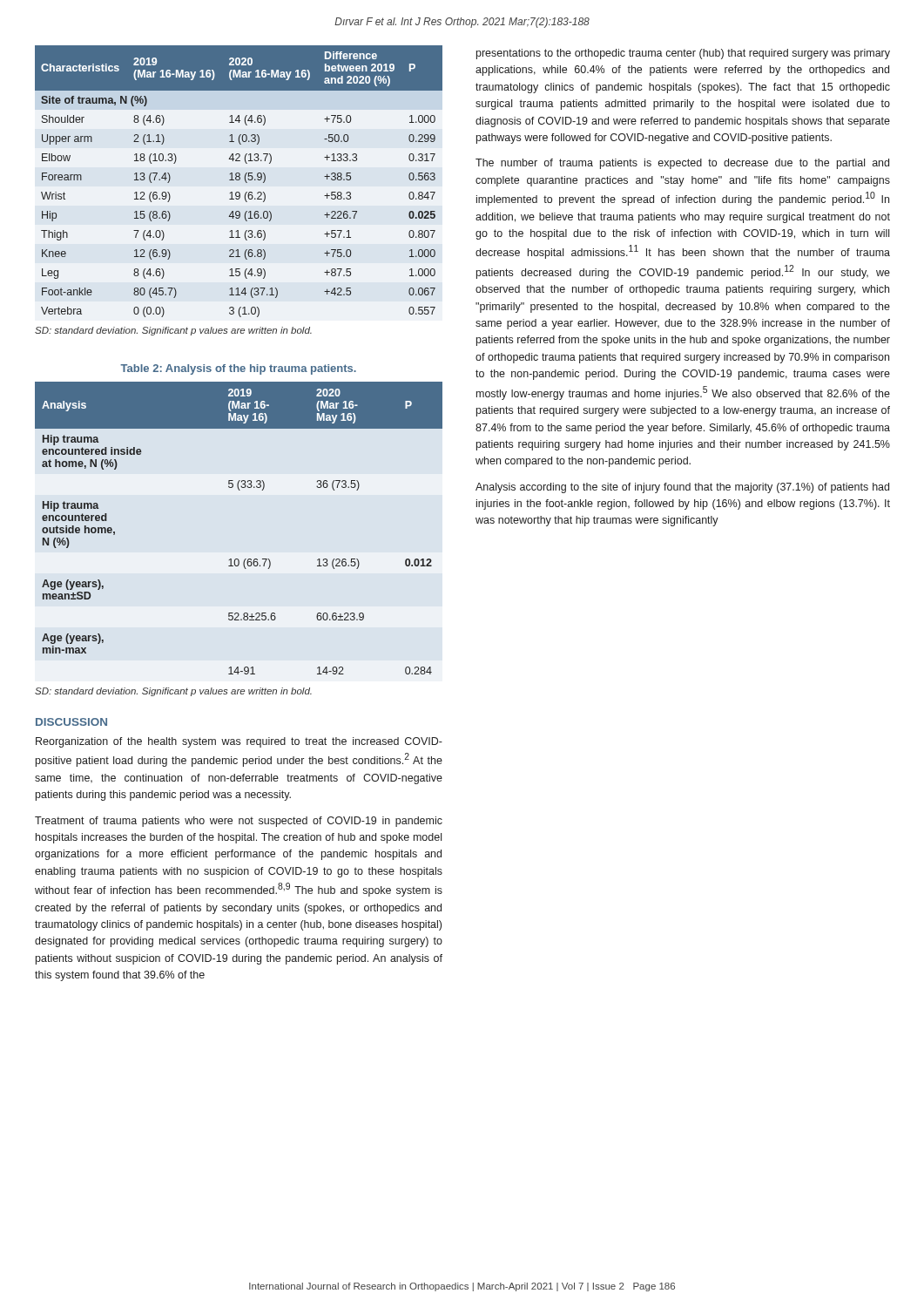Click on the table containing "1 (0.3)"
The image size is (924, 1307).
coord(239,183)
